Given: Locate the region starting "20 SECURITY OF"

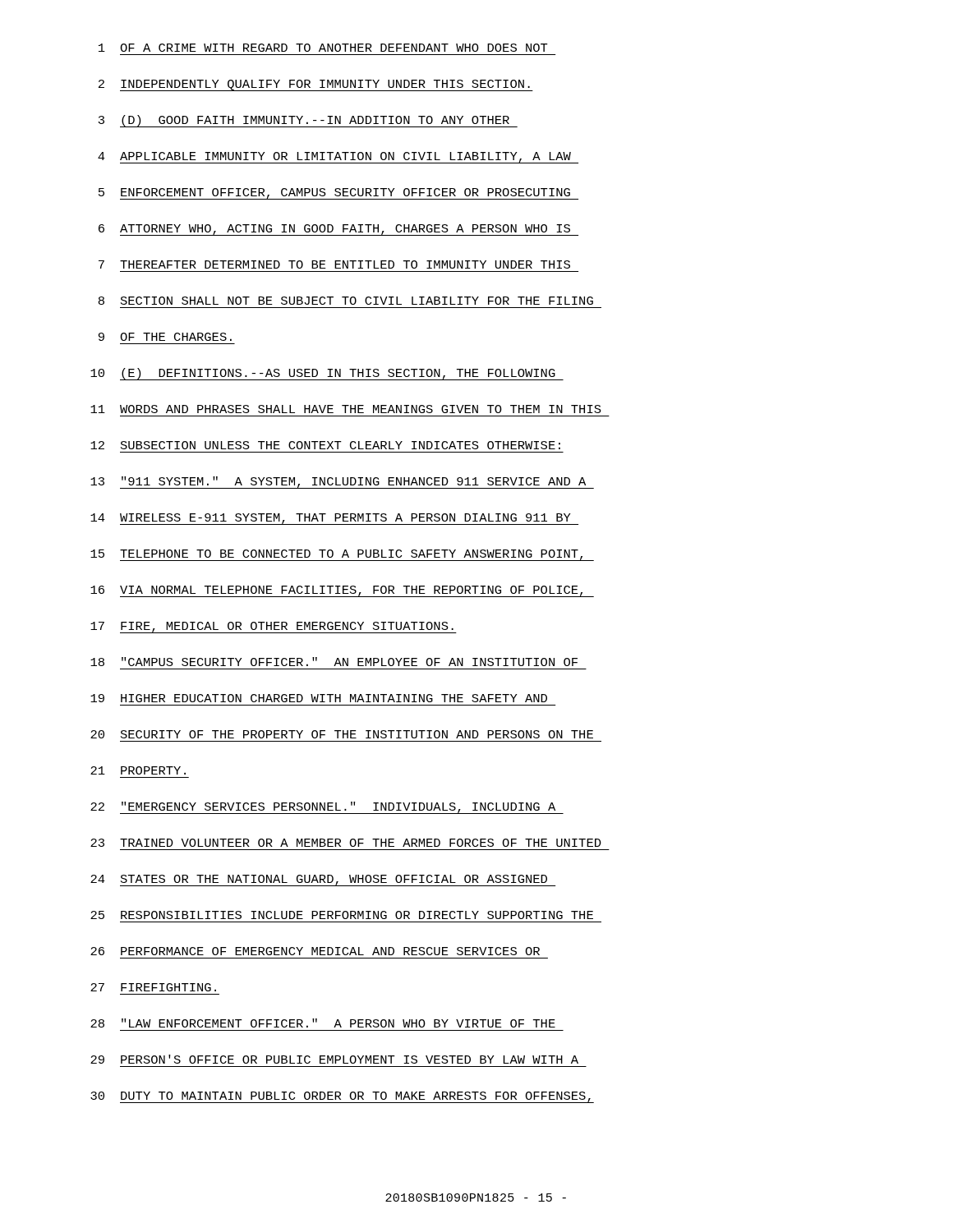Looking at the screenshot, I should pyautogui.click(x=476, y=735).
